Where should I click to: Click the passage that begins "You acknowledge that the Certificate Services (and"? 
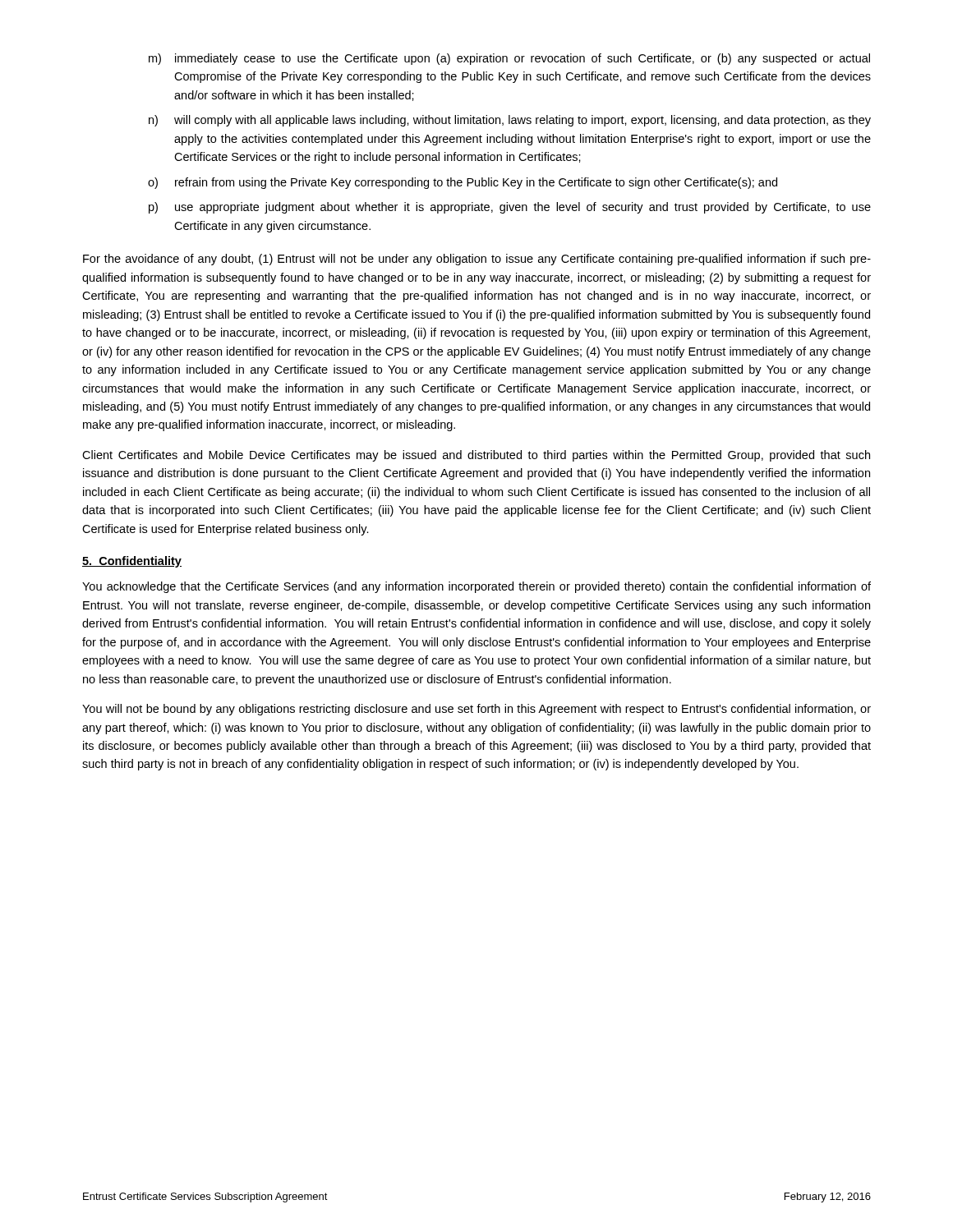[x=476, y=633]
